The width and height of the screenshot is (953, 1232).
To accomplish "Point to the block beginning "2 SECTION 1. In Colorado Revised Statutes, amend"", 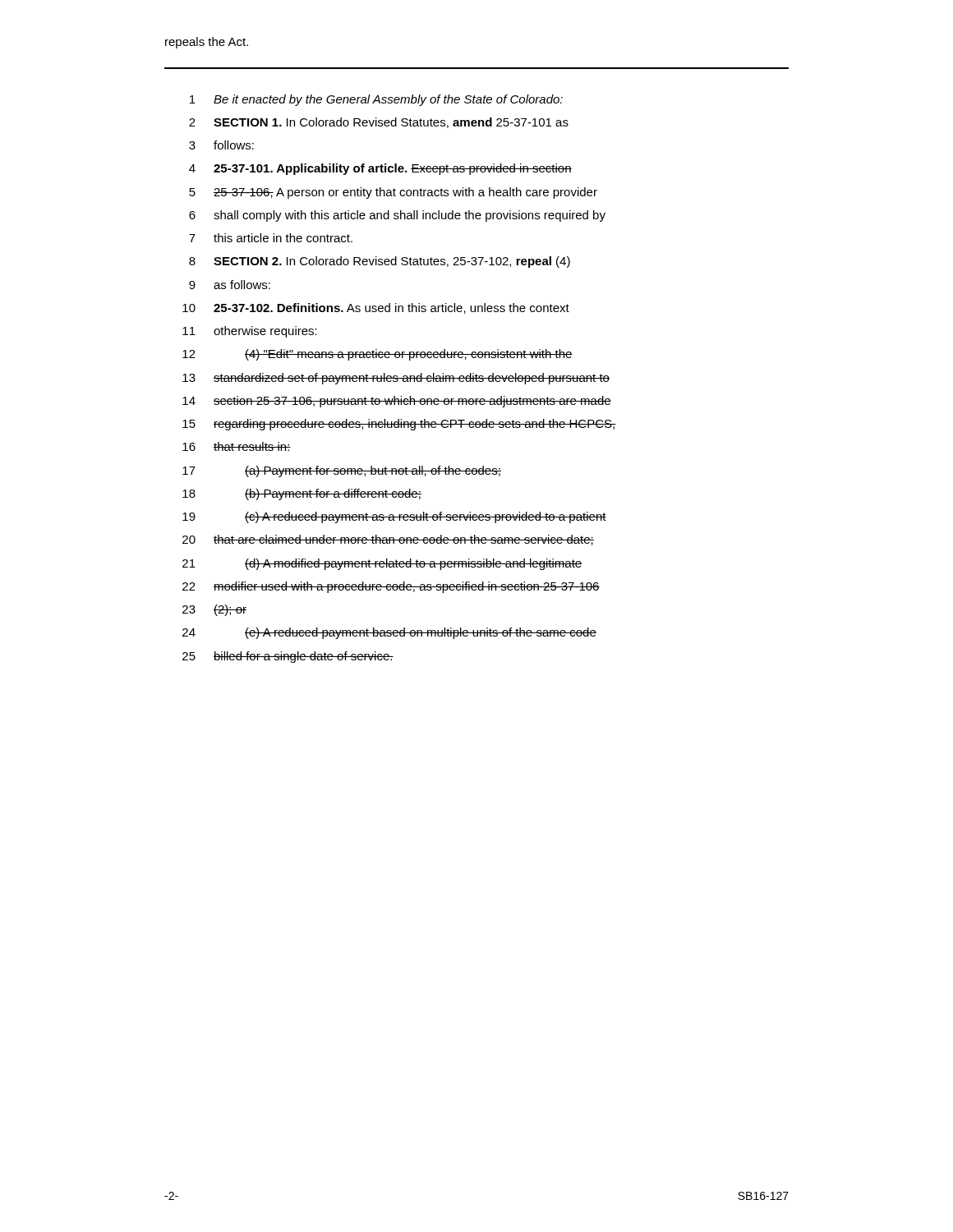I will point(476,122).
